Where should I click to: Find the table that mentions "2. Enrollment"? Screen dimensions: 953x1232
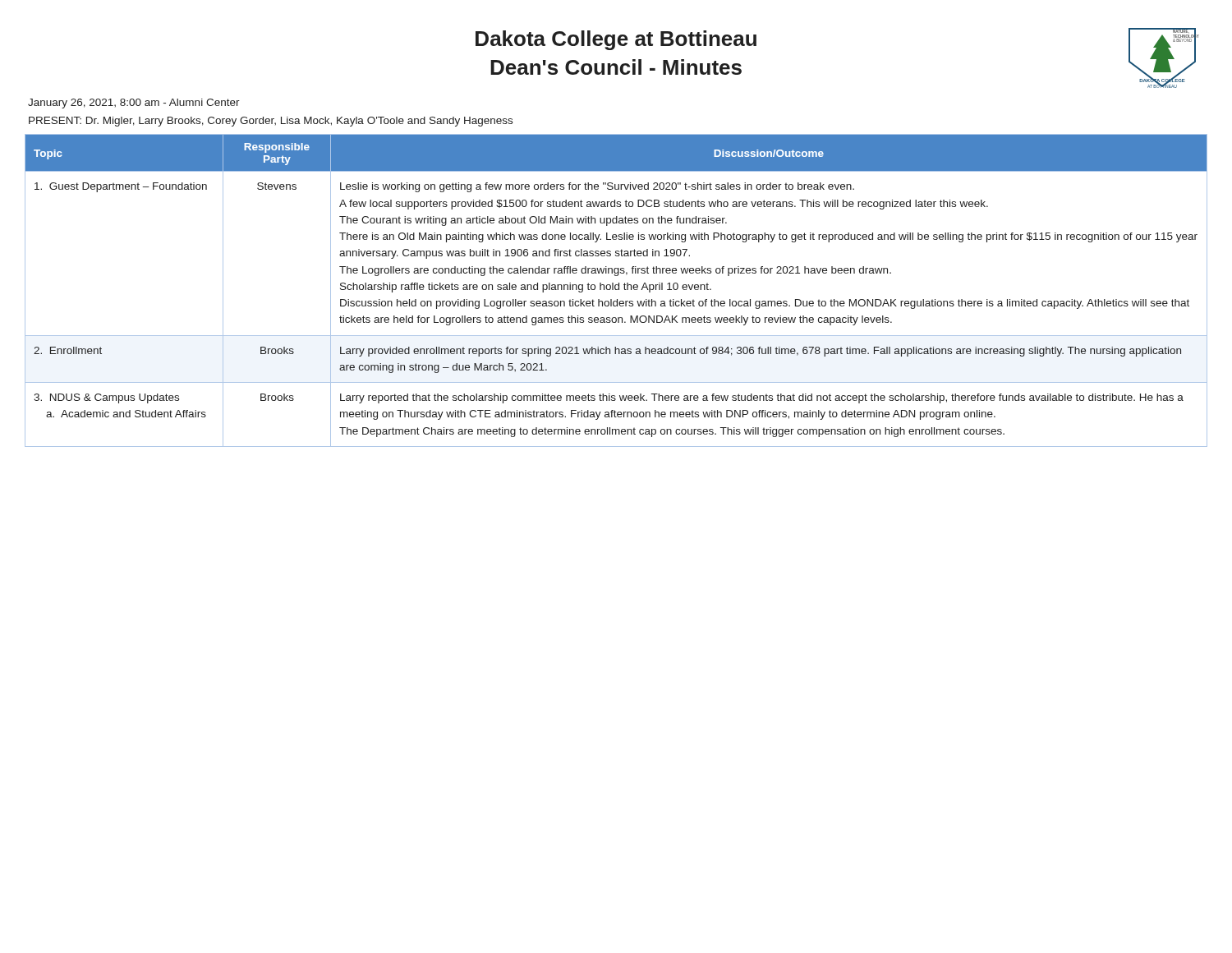tap(616, 291)
